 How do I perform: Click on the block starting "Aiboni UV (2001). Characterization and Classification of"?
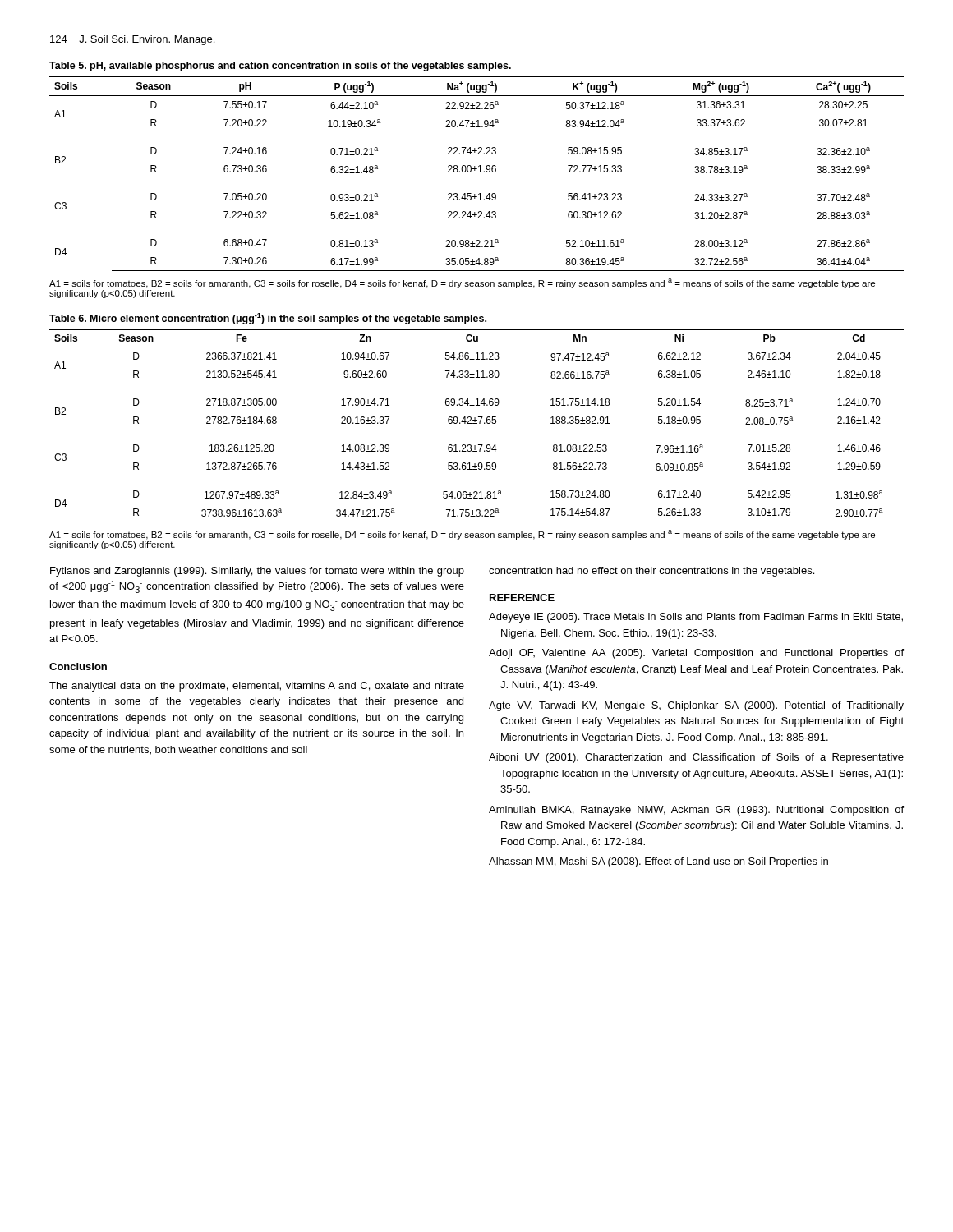coord(696,773)
